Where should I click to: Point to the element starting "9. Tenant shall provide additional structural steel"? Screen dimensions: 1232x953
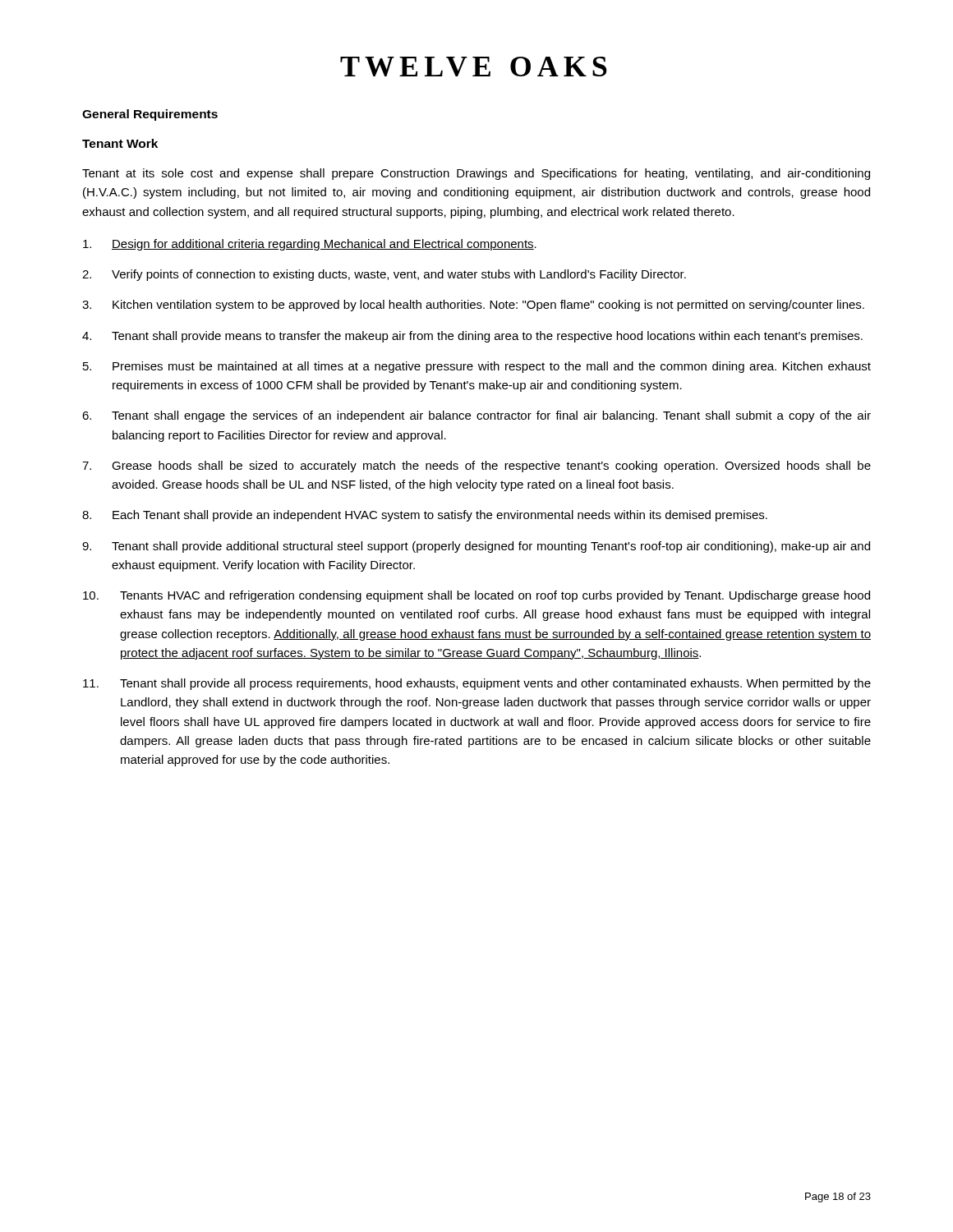476,555
